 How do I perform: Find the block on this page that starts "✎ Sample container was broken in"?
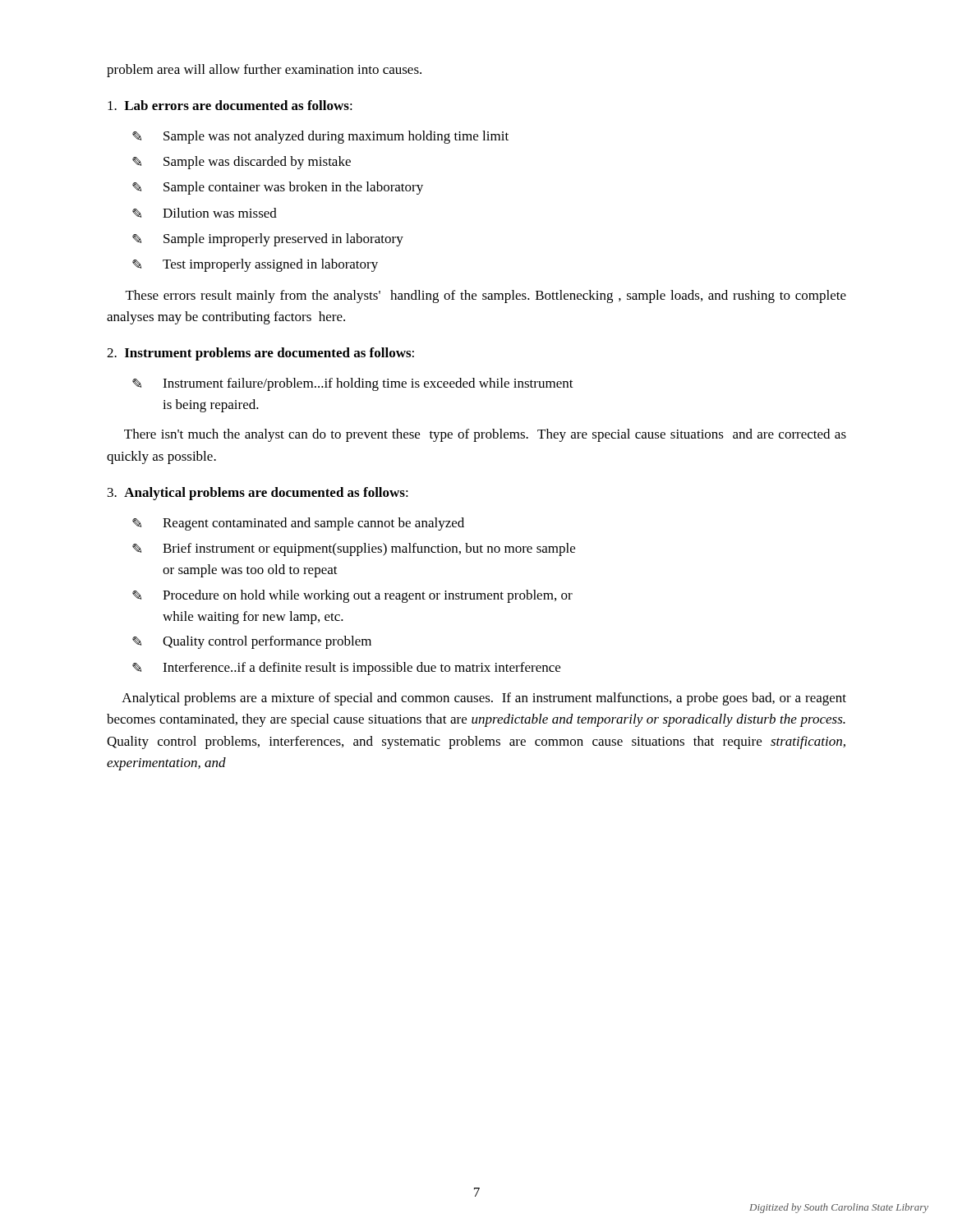pos(278,188)
